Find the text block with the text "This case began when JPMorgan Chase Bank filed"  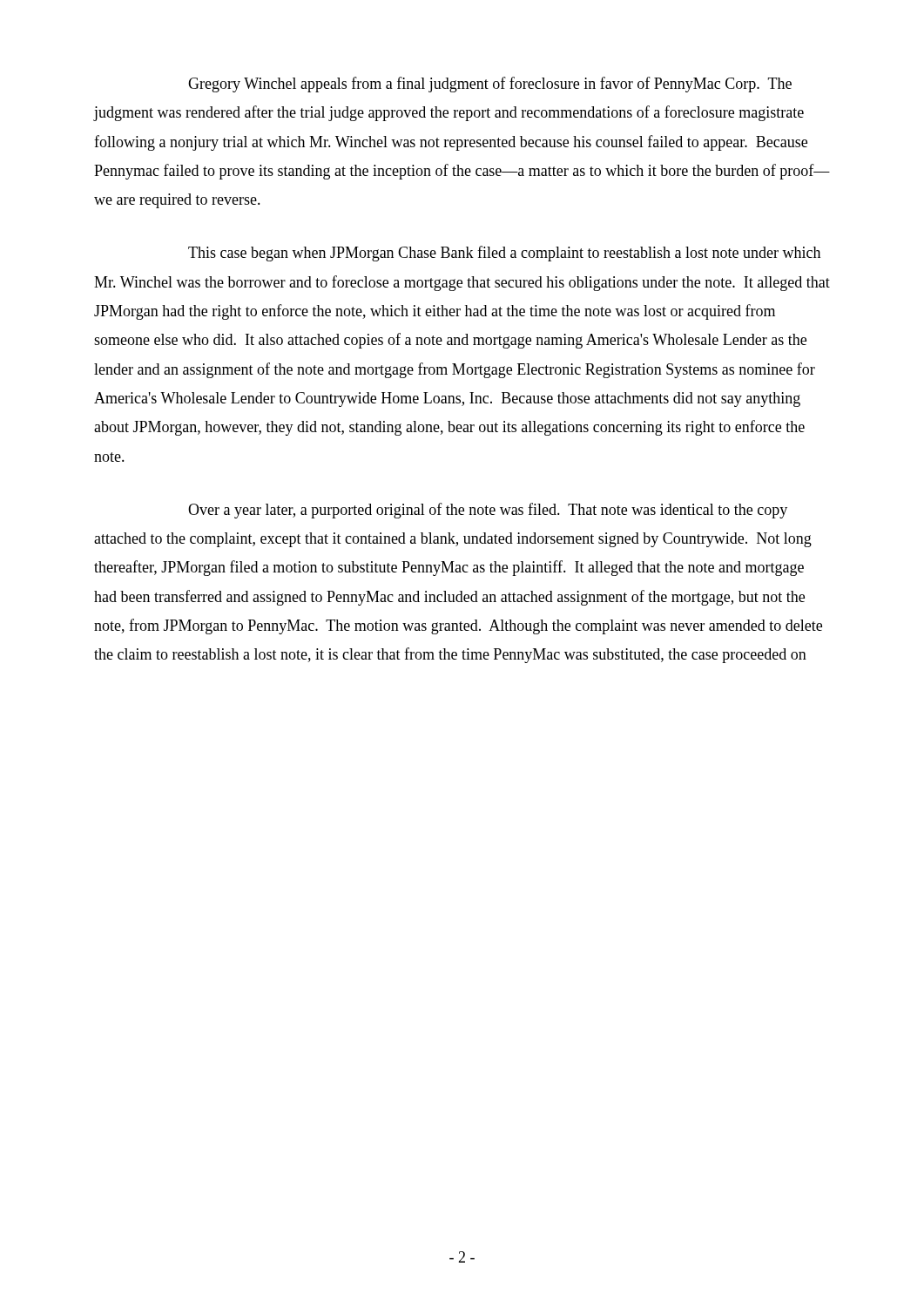click(x=462, y=355)
